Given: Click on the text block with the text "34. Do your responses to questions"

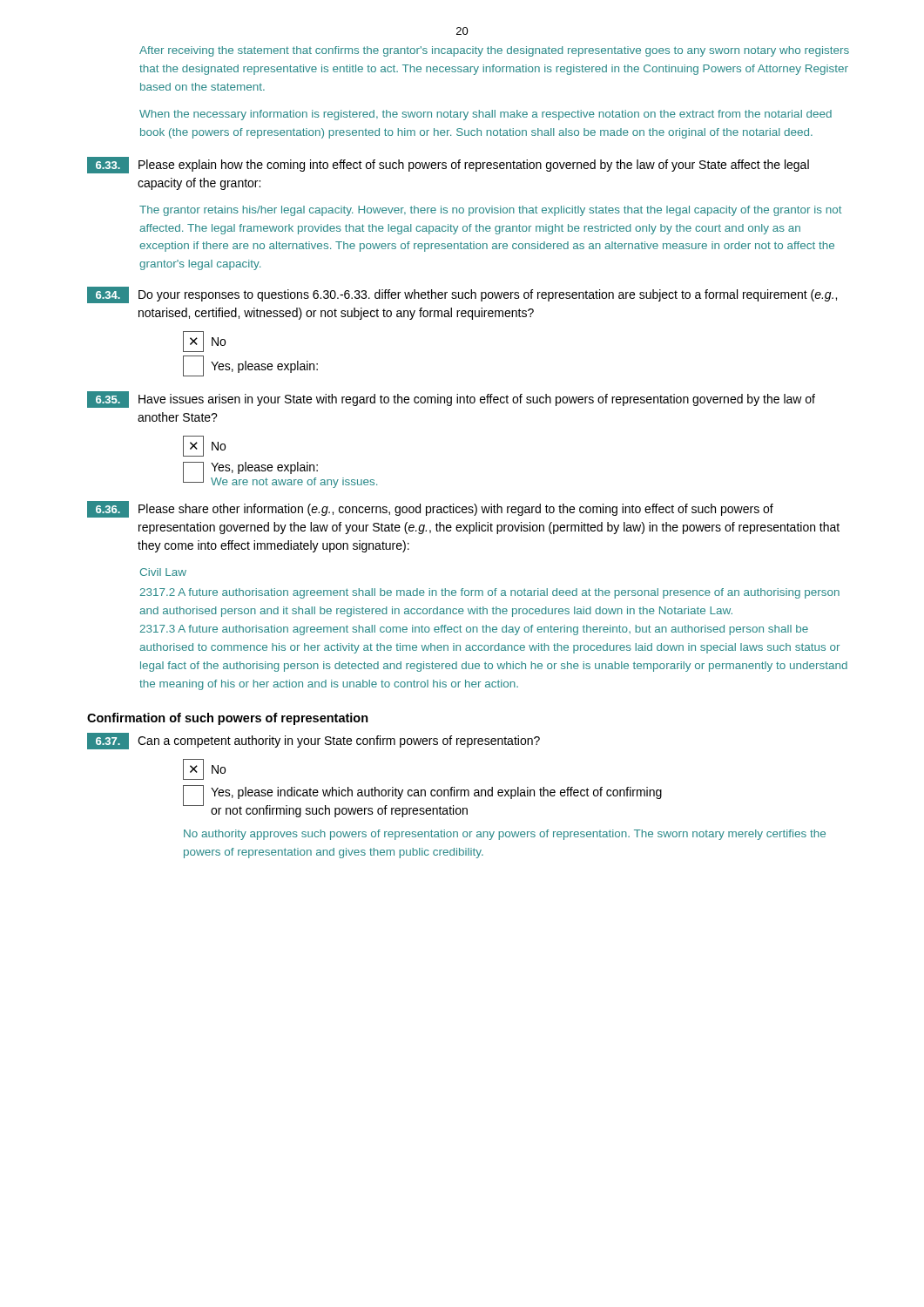Looking at the screenshot, I should pos(470,304).
